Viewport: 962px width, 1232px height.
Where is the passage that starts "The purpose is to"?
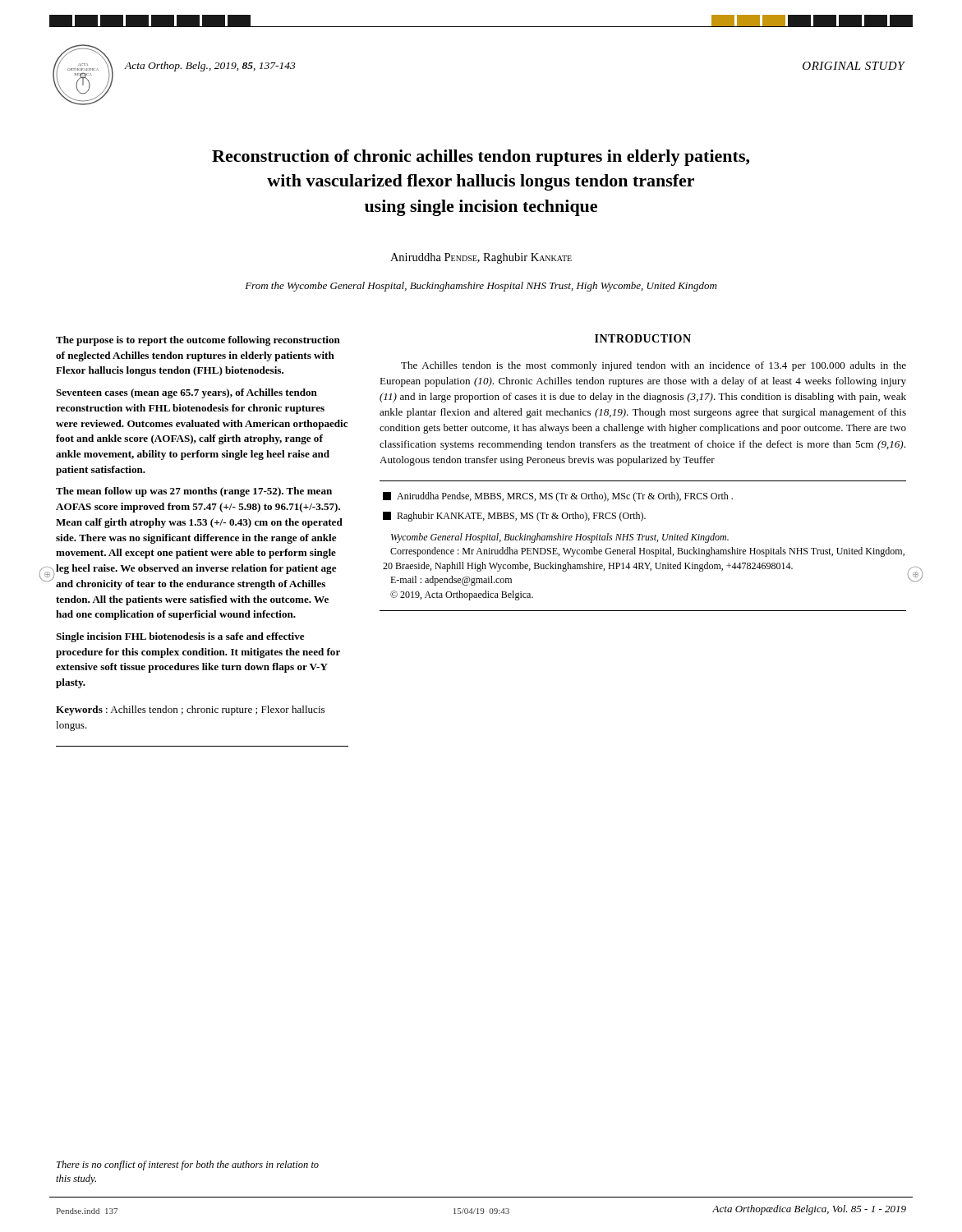click(198, 355)
